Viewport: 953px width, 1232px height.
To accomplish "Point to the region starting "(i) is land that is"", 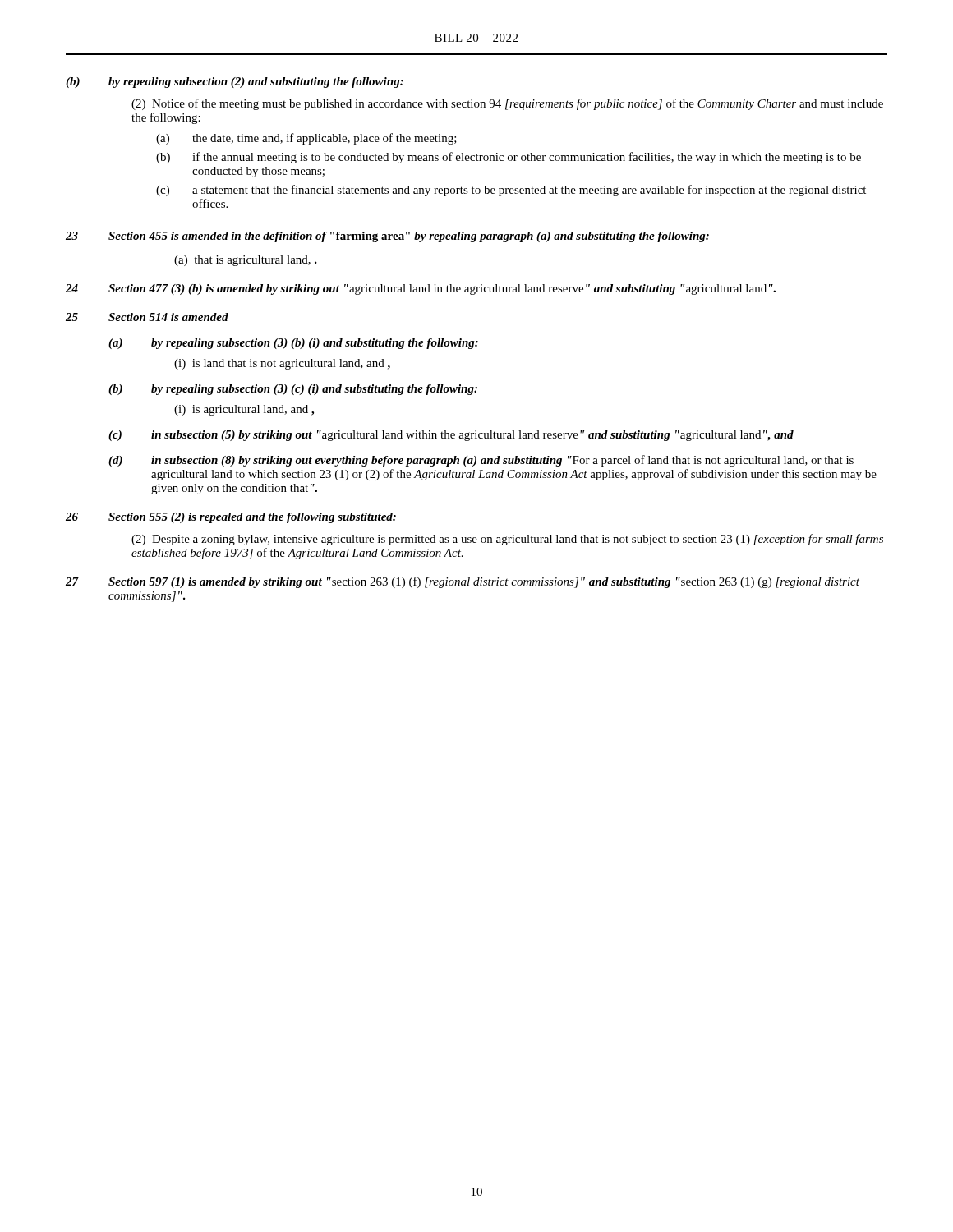I will tap(282, 363).
